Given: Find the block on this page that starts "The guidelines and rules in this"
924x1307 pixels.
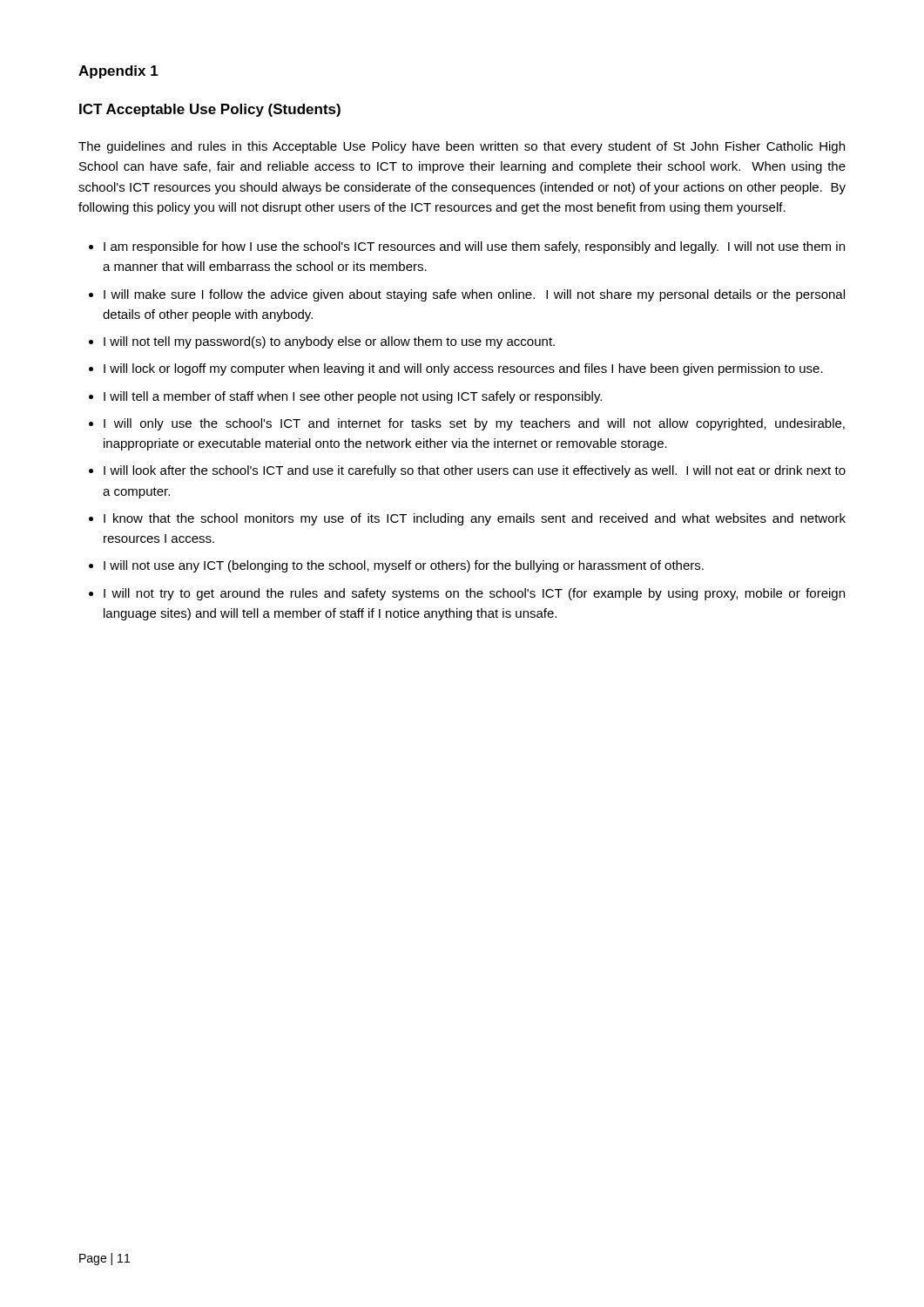Looking at the screenshot, I should 462,176.
